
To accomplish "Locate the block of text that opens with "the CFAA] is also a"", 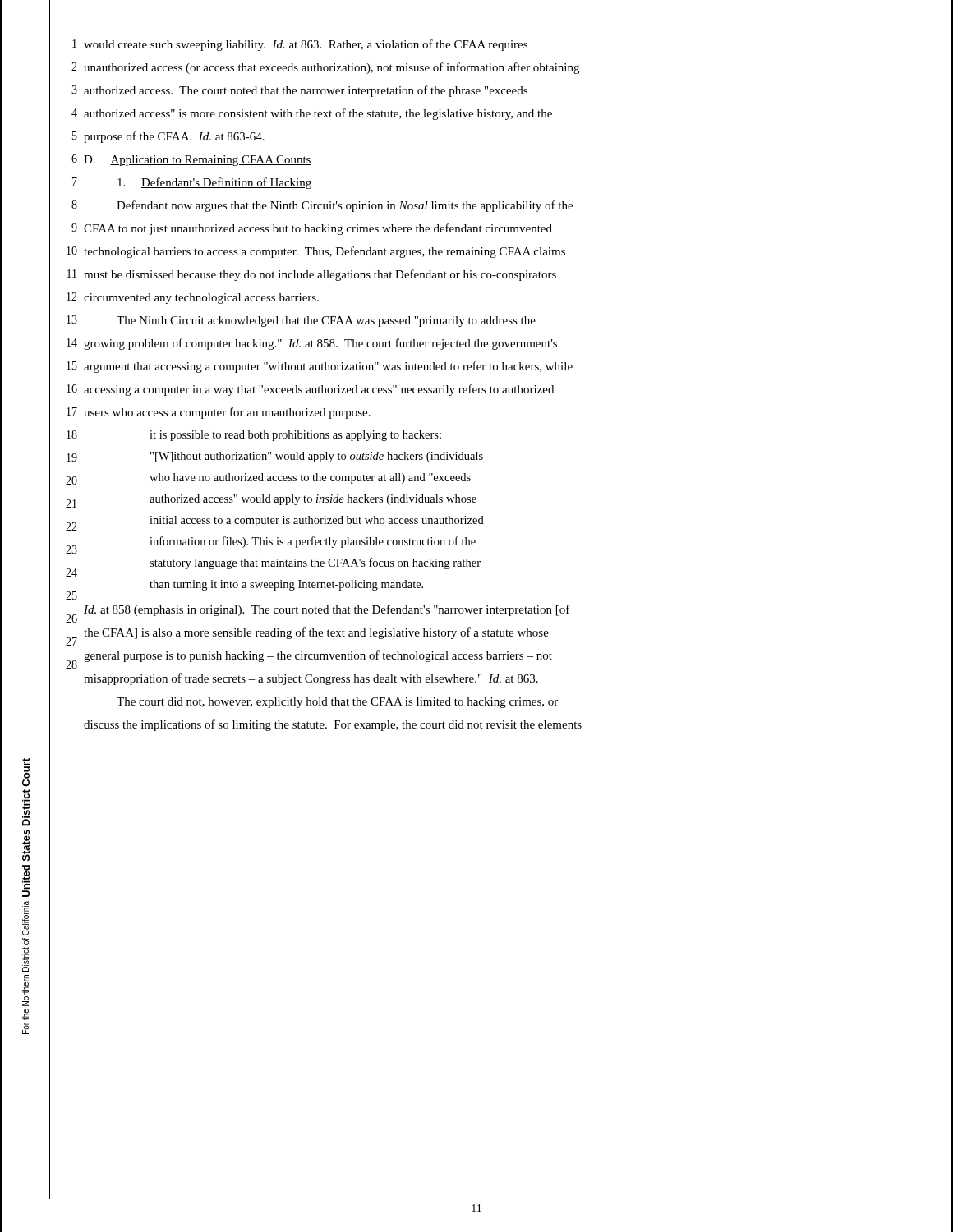I will pos(316,632).
